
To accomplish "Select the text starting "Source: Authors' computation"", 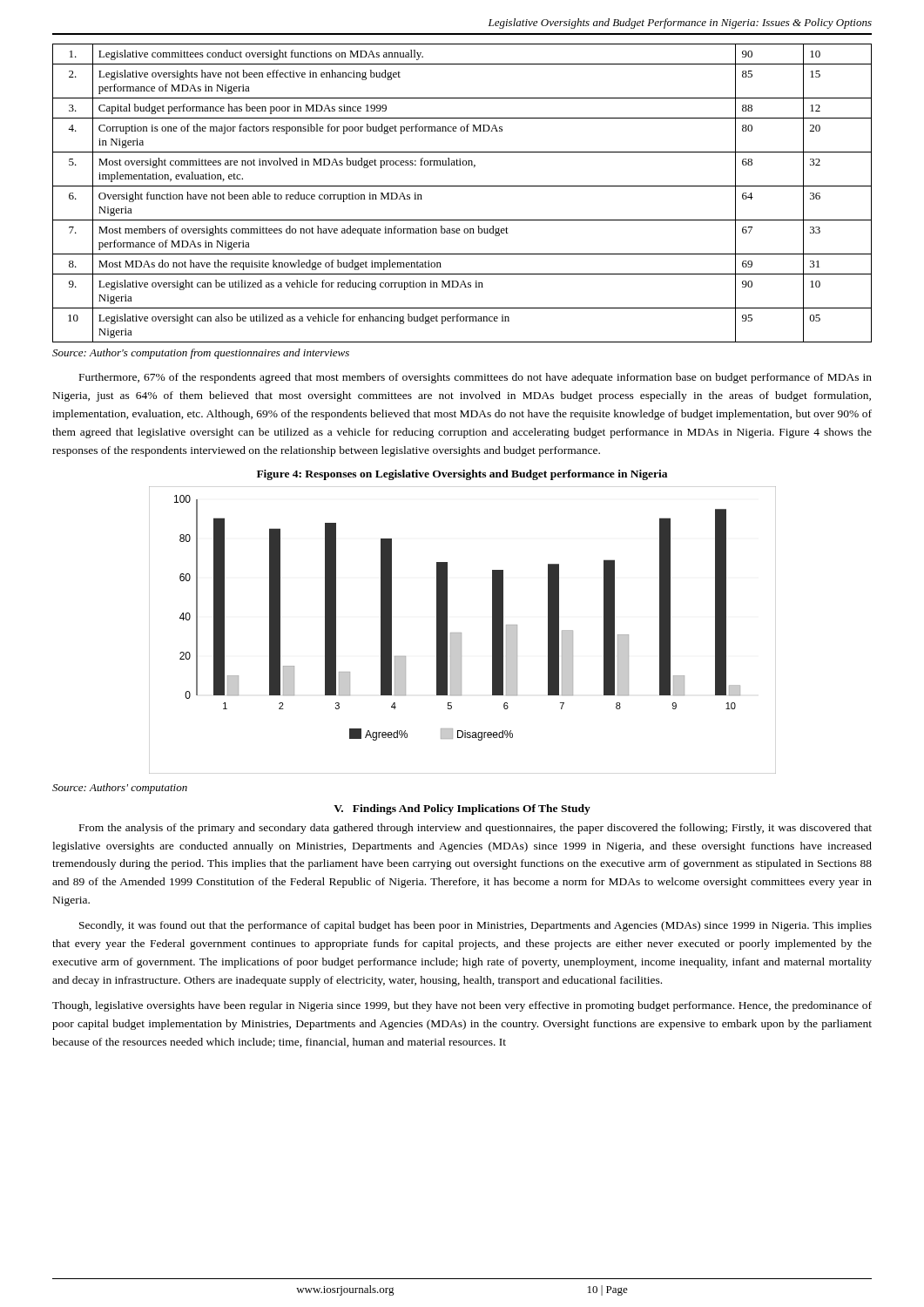I will [x=120, y=787].
